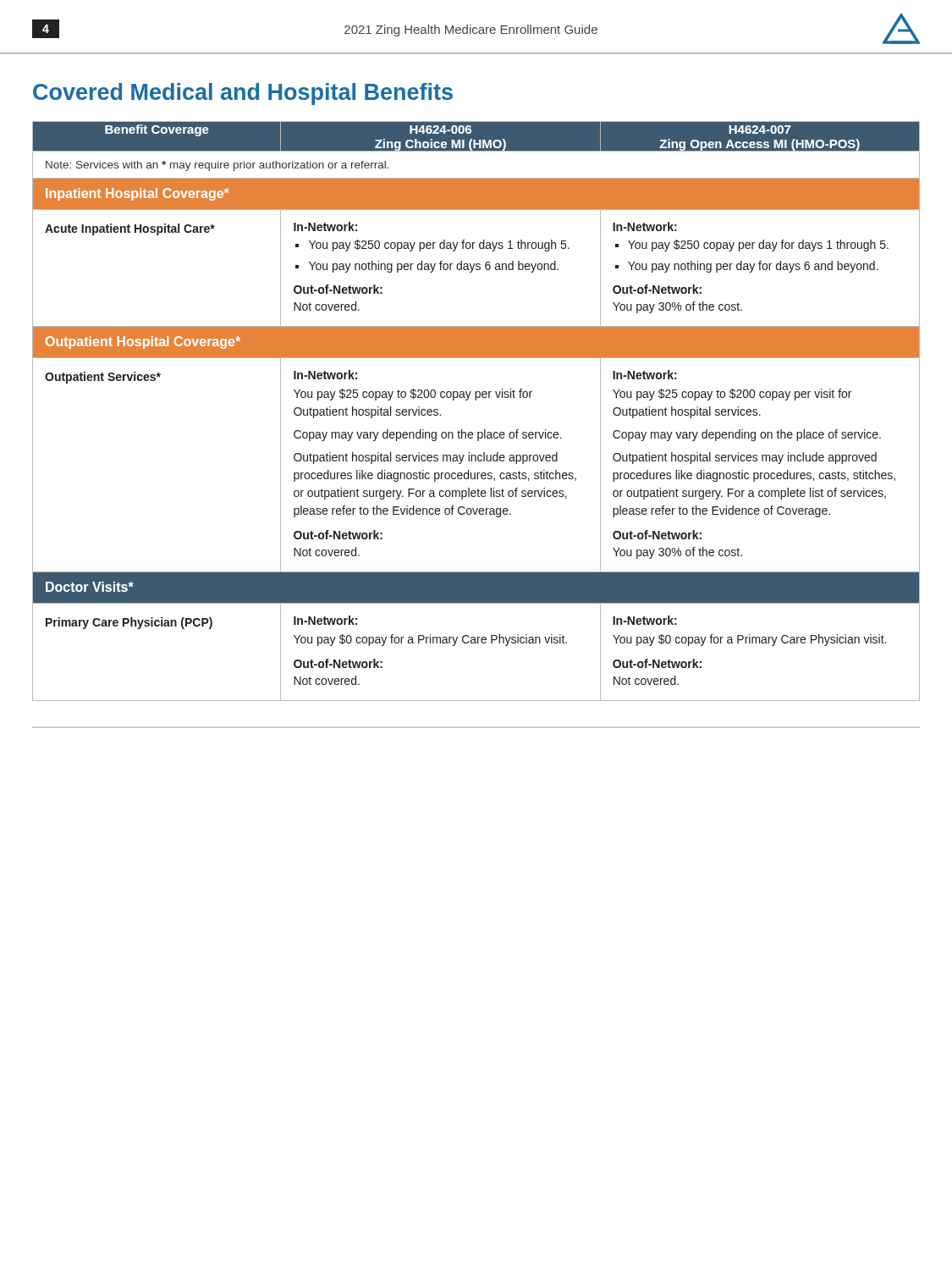The height and width of the screenshot is (1270, 952).
Task: Locate the table with the text "In-Network: You pay $25"
Action: point(476,411)
